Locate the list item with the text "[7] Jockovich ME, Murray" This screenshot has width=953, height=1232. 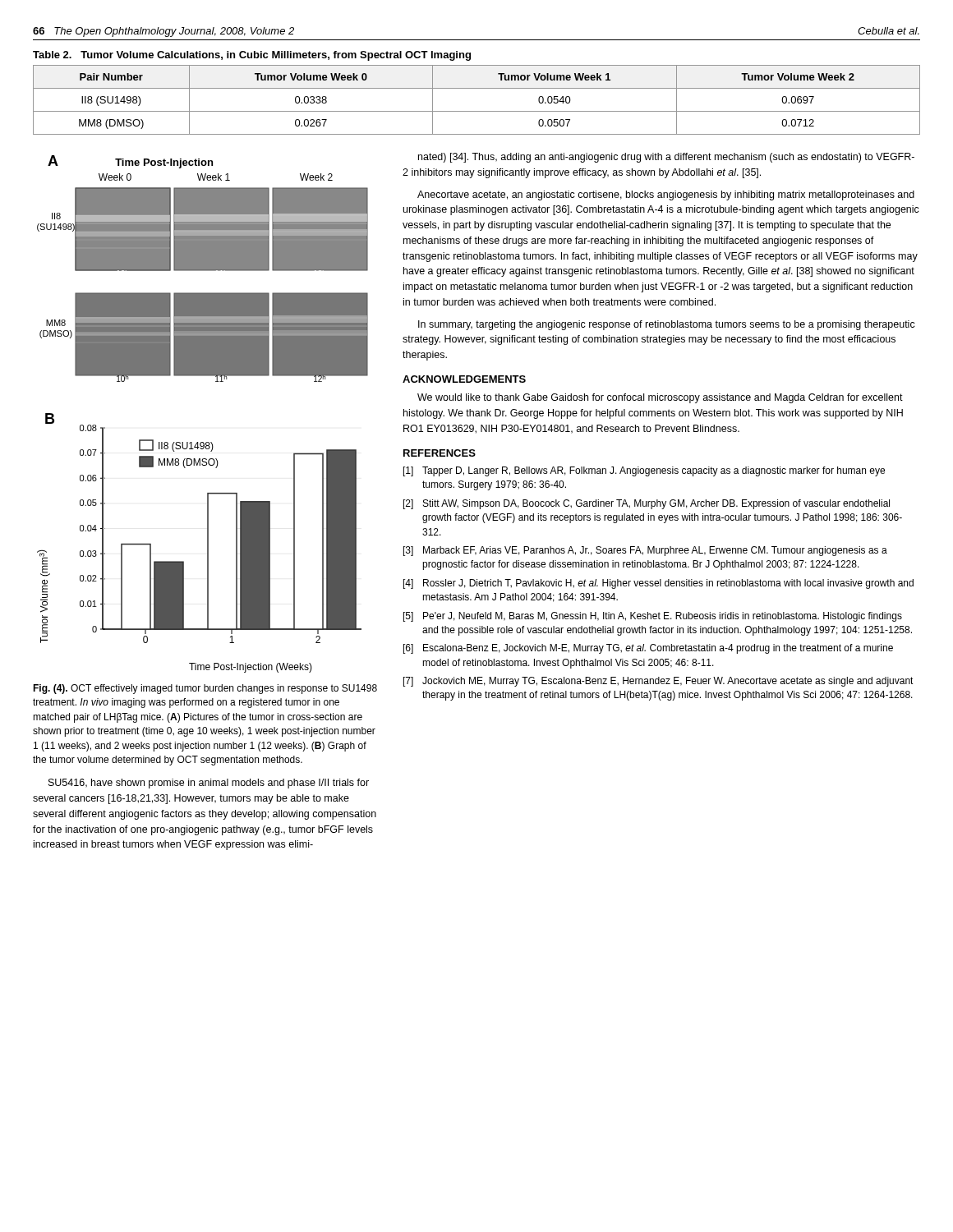[x=661, y=689]
